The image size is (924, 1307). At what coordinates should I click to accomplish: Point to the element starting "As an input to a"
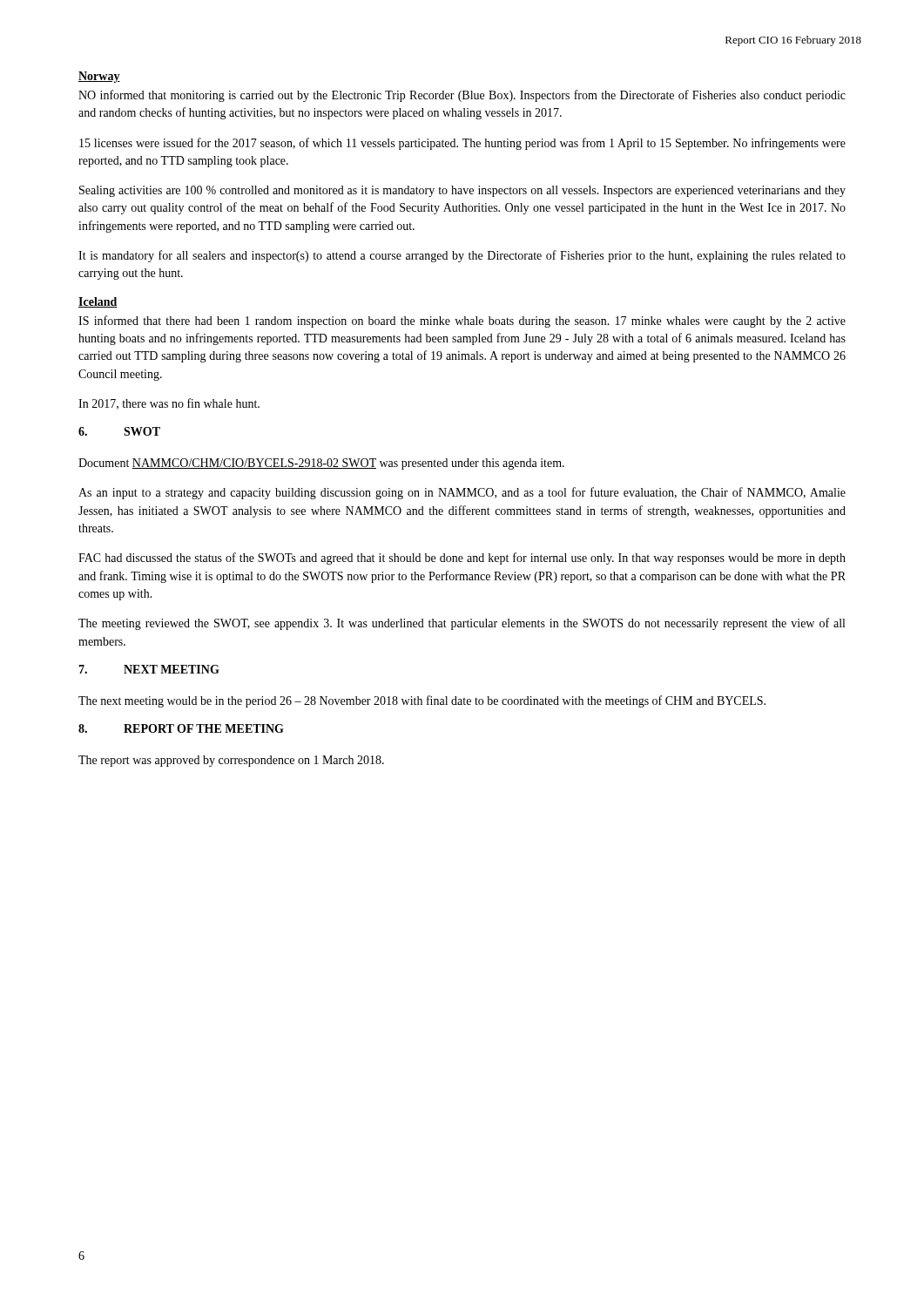pos(462,511)
